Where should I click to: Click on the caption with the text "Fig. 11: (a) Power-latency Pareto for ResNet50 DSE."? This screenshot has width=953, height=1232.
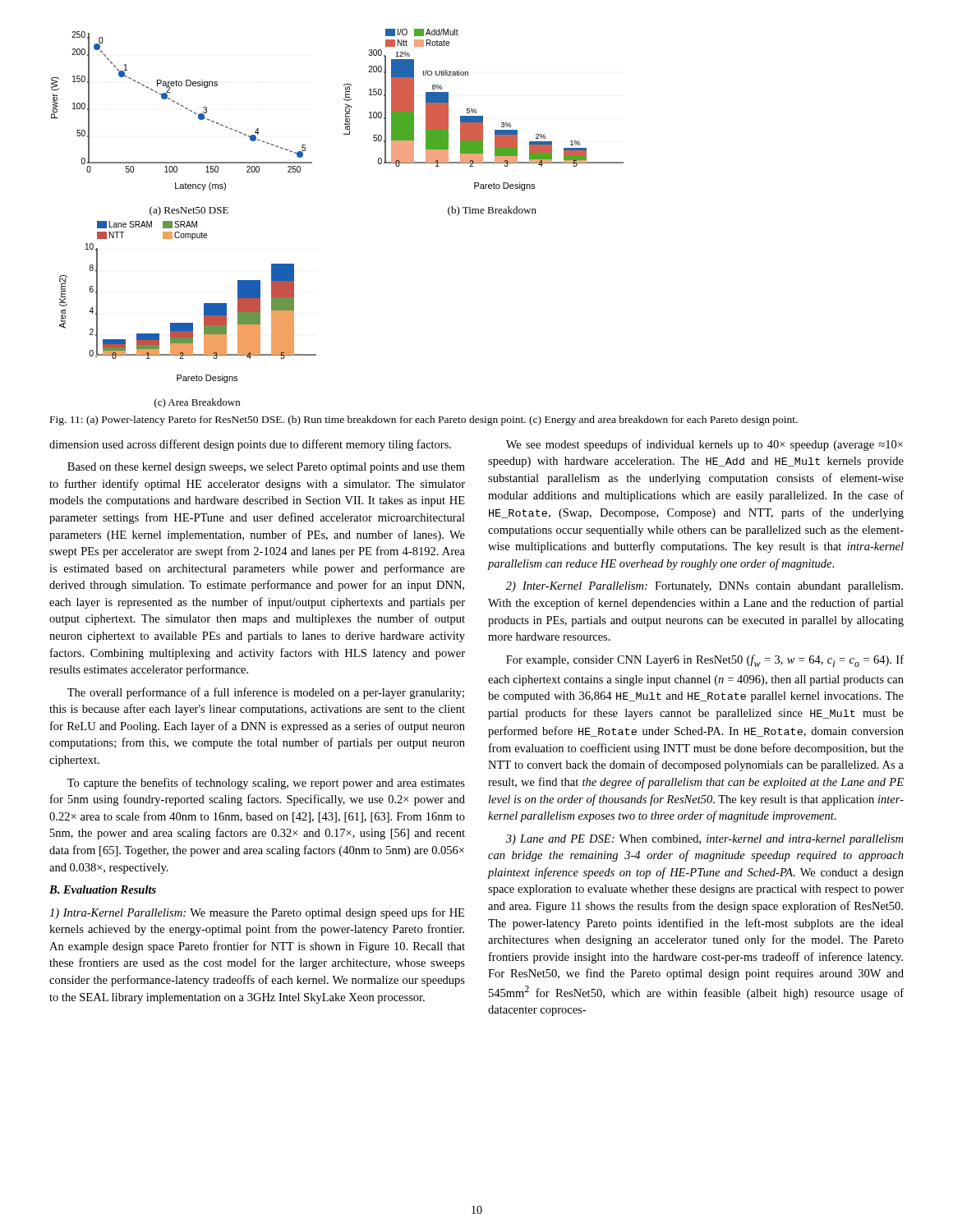(424, 419)
